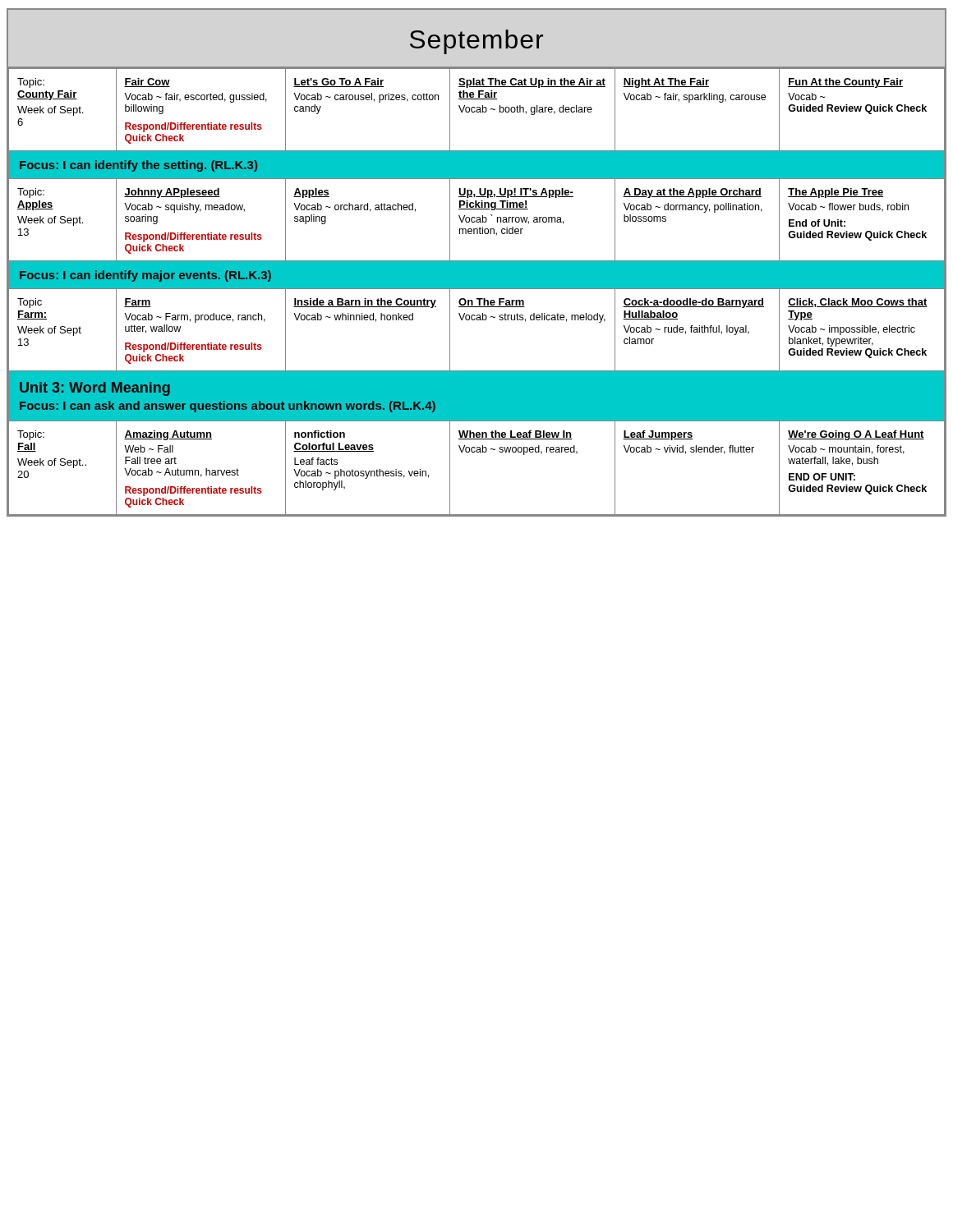Image resolution: width=953 pixels, height=1232 pixels.
Task: Click the passage that begins "nonfiction Colorful Leaves Leaf facts"
Action: 367,459
